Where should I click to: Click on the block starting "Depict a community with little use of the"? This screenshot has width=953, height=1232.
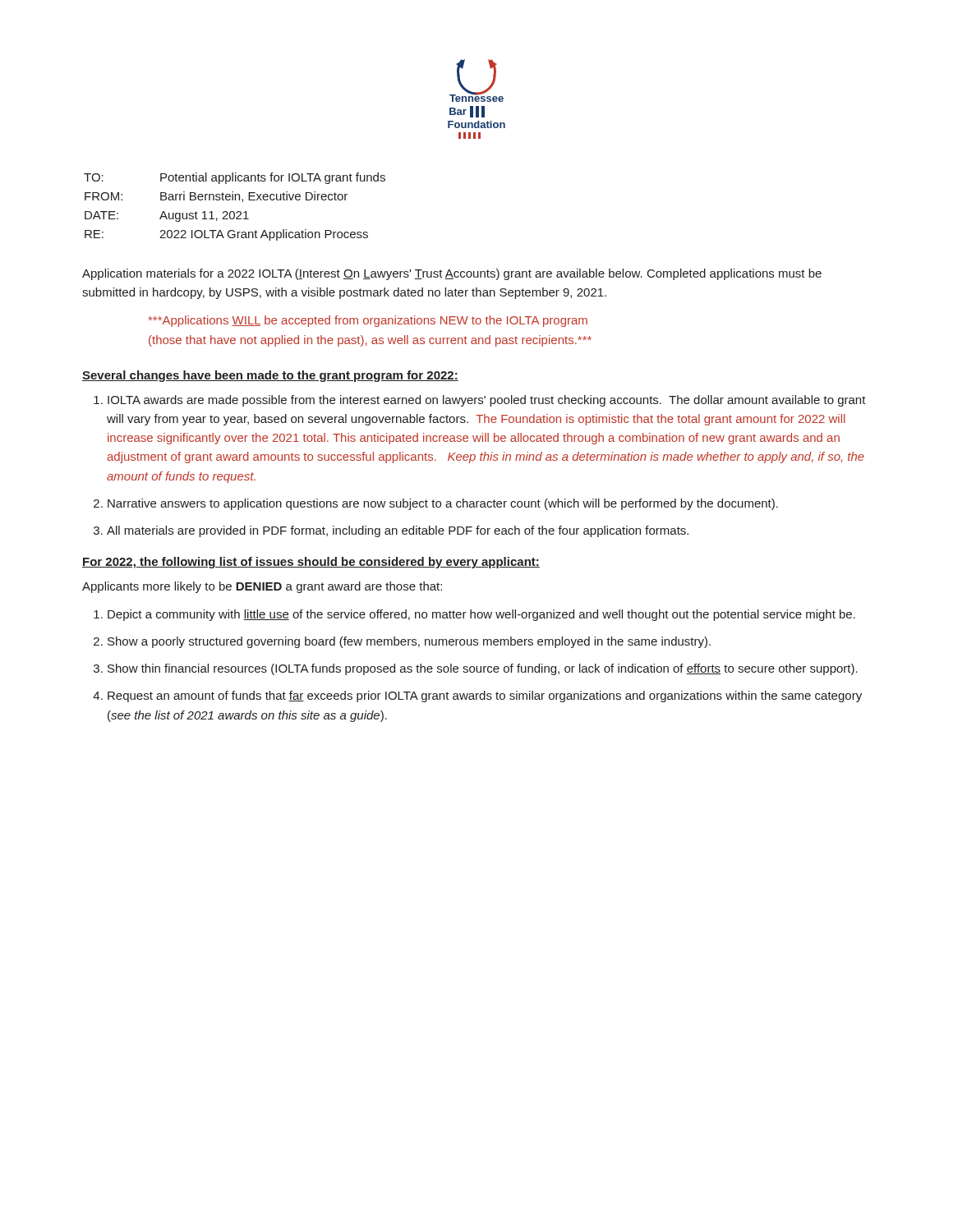coord(481,614)
